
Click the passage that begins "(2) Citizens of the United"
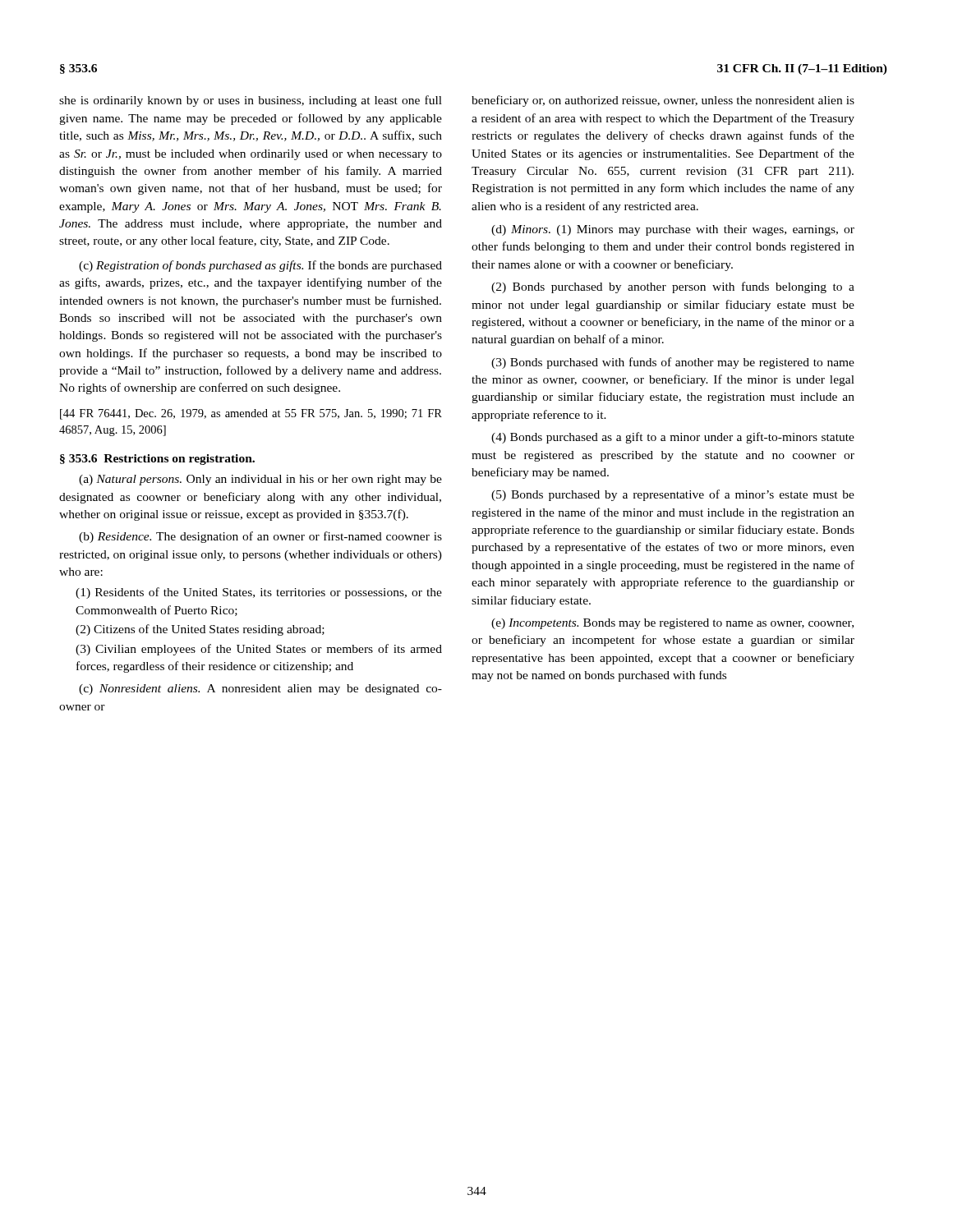pyautogui.click(x=251, y=629)
